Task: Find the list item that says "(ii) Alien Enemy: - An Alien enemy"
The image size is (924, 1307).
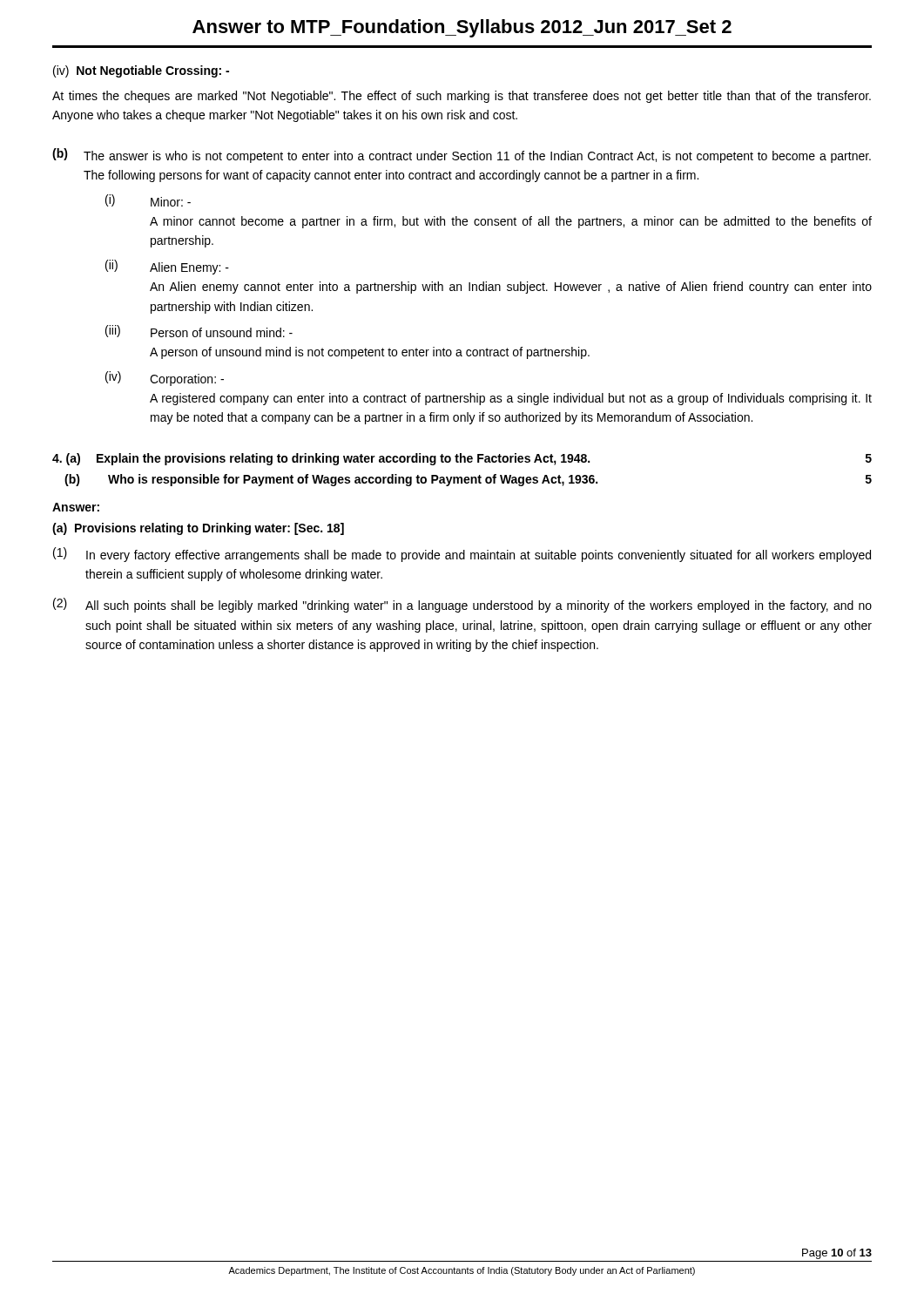Action: (x=488, y=287)
